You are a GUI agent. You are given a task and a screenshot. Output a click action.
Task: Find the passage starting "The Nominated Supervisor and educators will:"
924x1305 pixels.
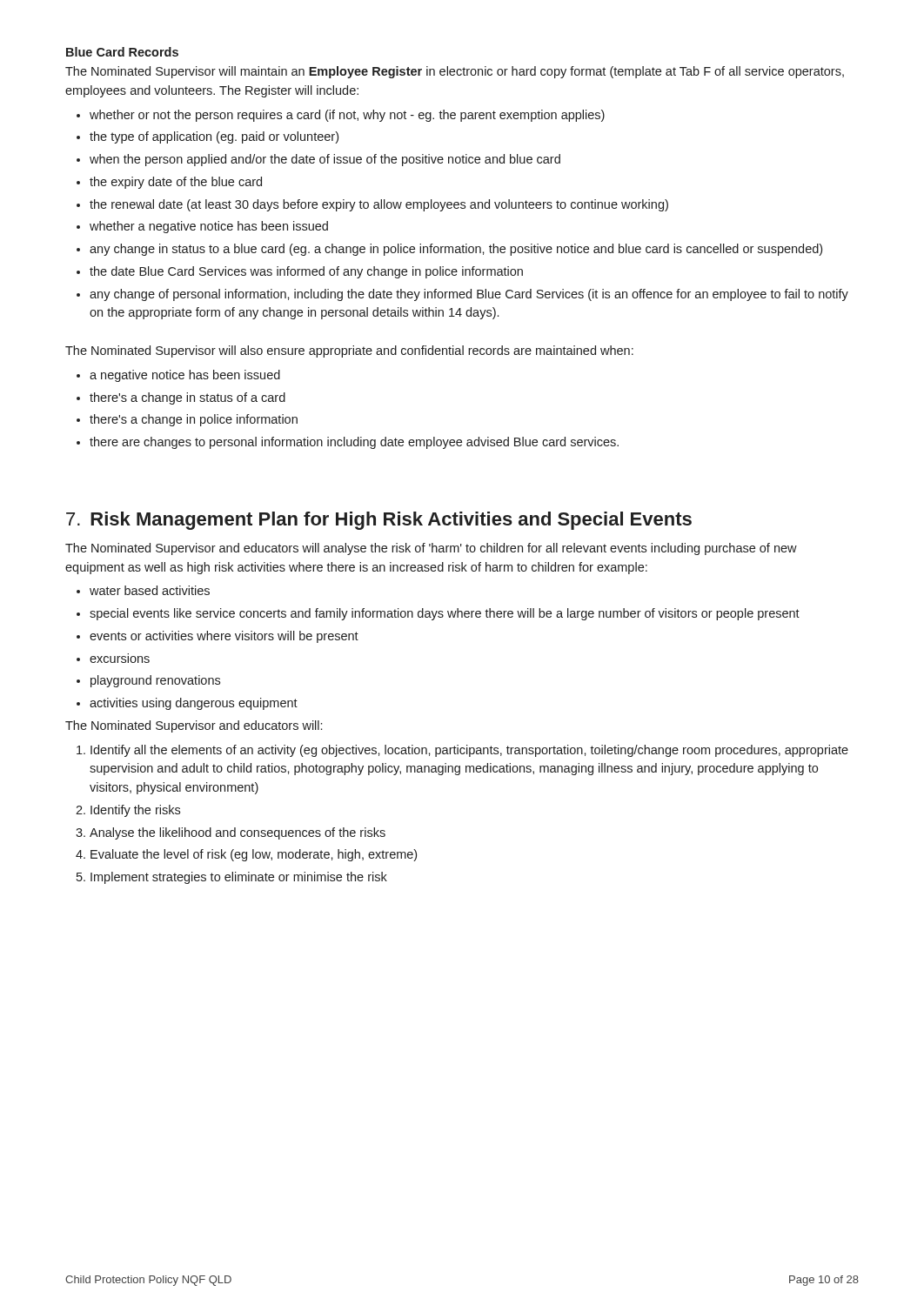[x=194, y=726]
